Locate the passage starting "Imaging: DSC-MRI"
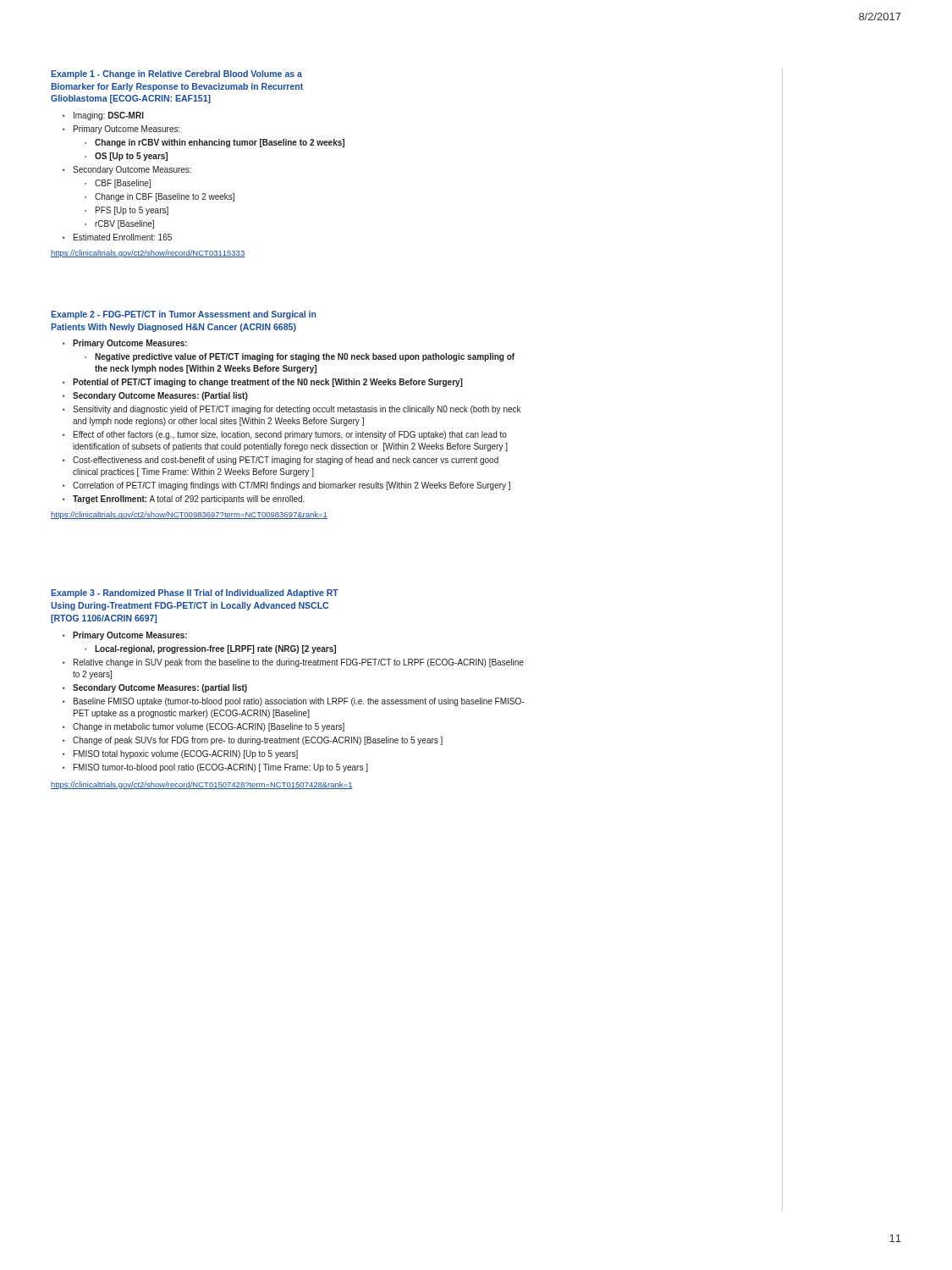 [x=103, y=116]
